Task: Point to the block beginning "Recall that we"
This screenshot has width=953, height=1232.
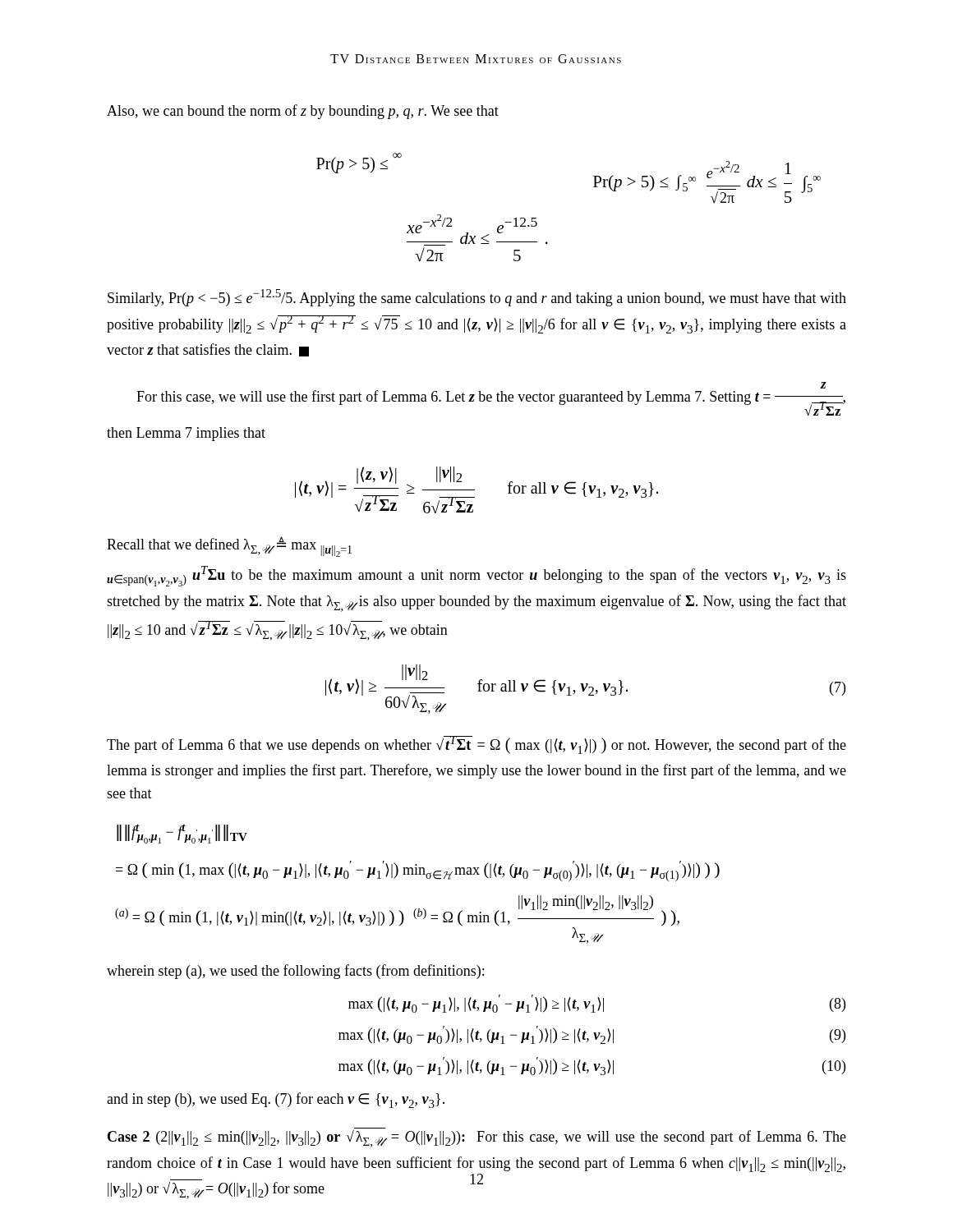Action: click(476, 589)
